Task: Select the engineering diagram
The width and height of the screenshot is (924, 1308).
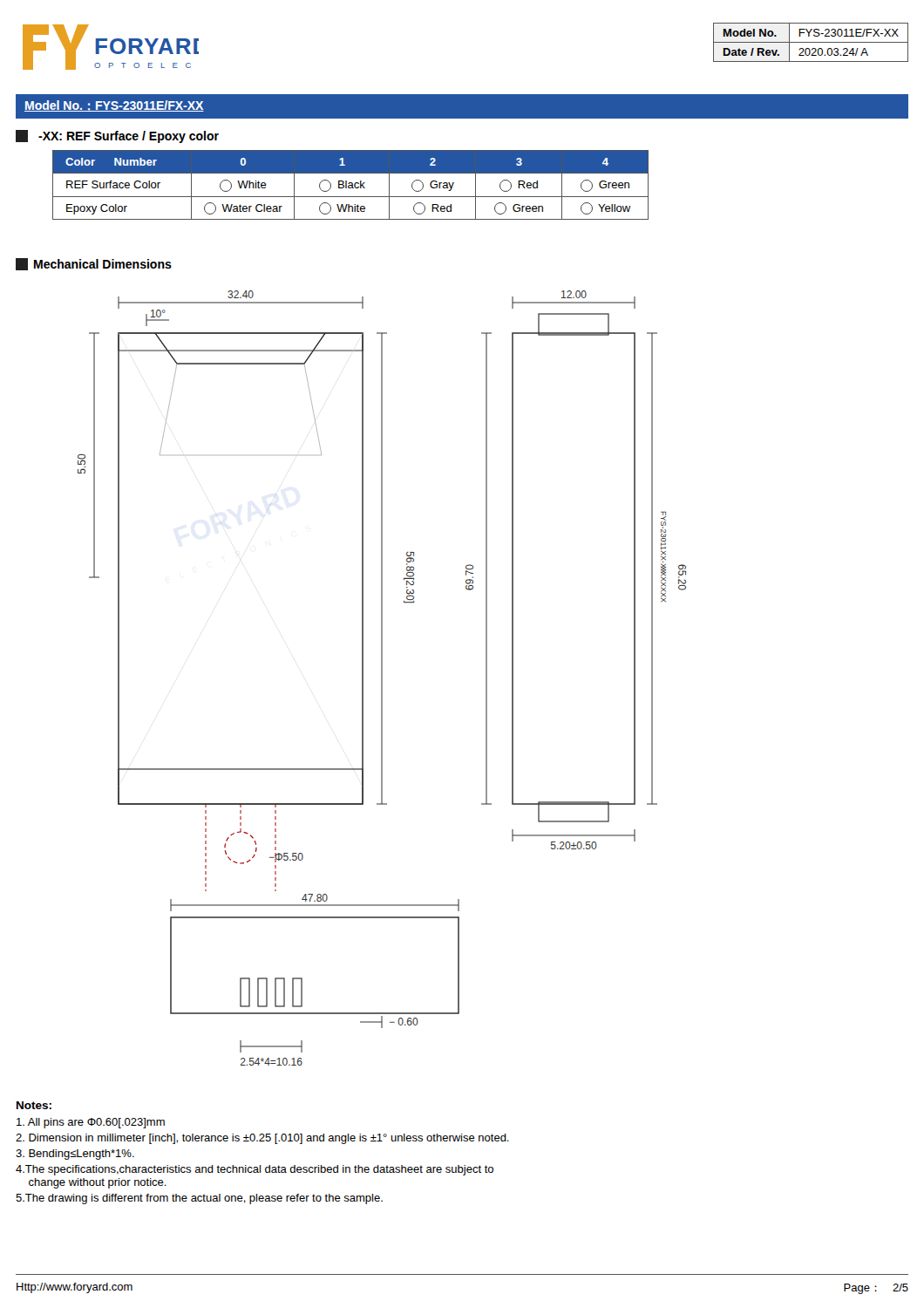Action: (x=462, y=681)
